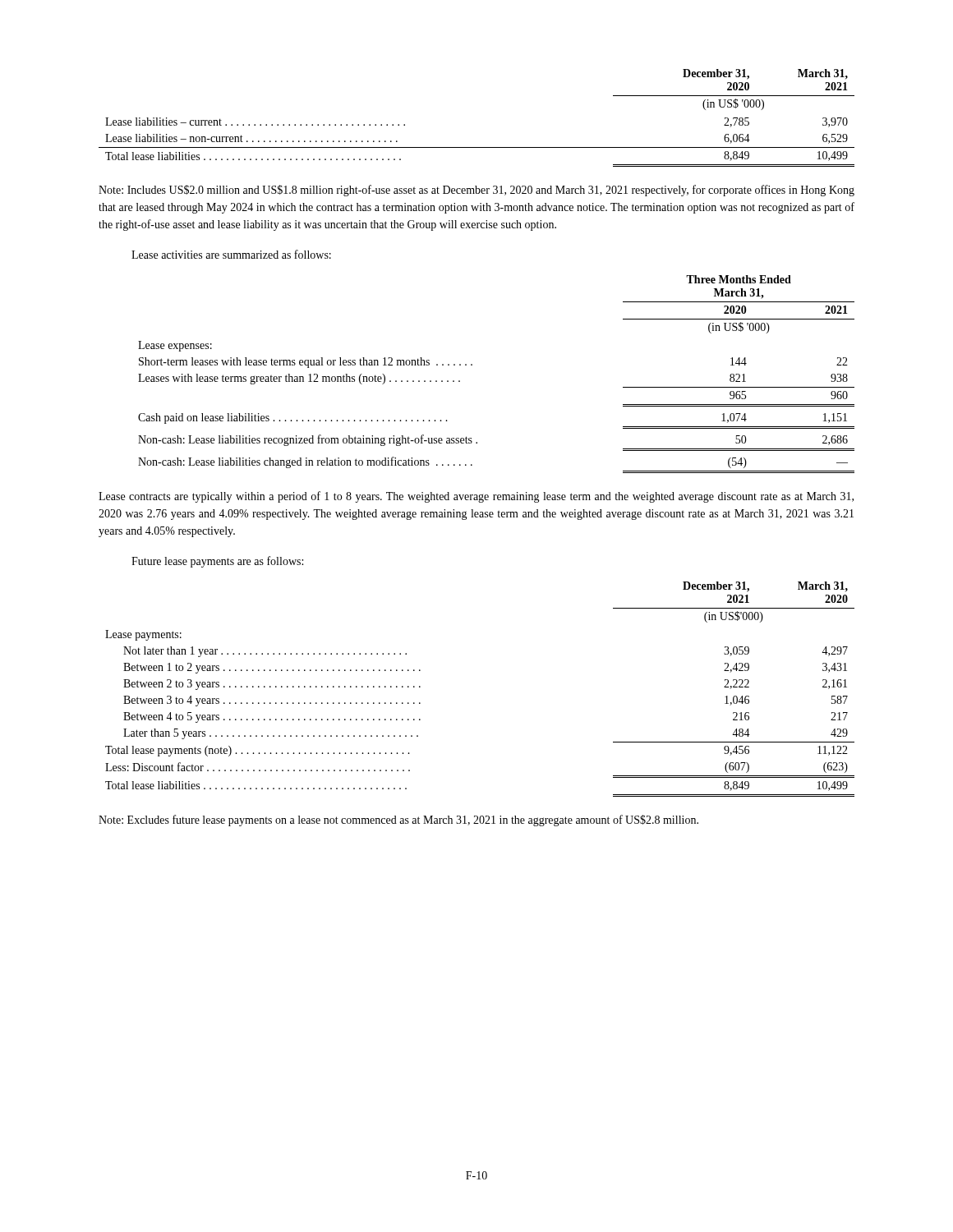Locate the passage starting "Lease activities are summarized as follows:"

[x=232, y=255]
